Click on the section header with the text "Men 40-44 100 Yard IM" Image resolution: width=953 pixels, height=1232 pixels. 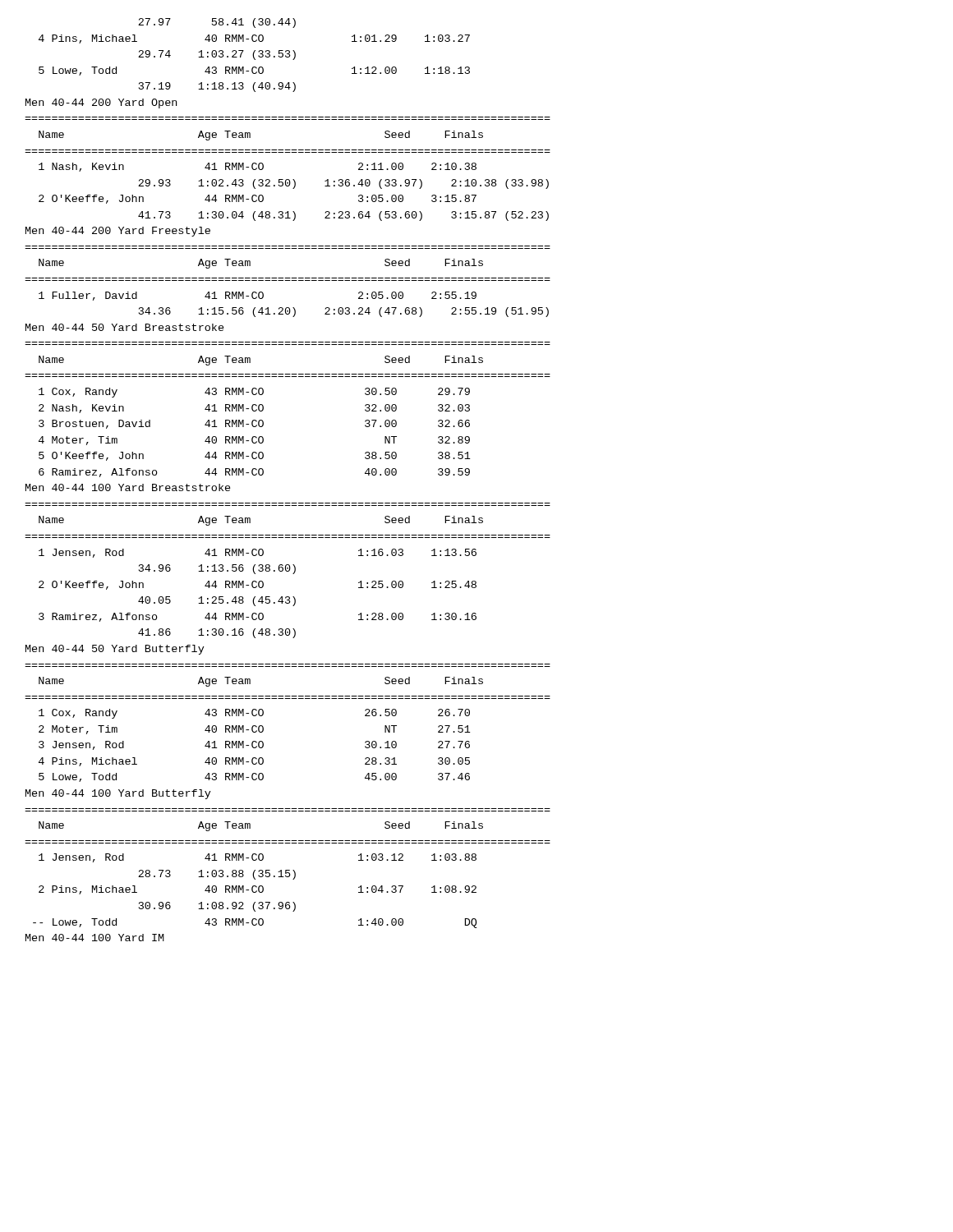click(476, 939)
